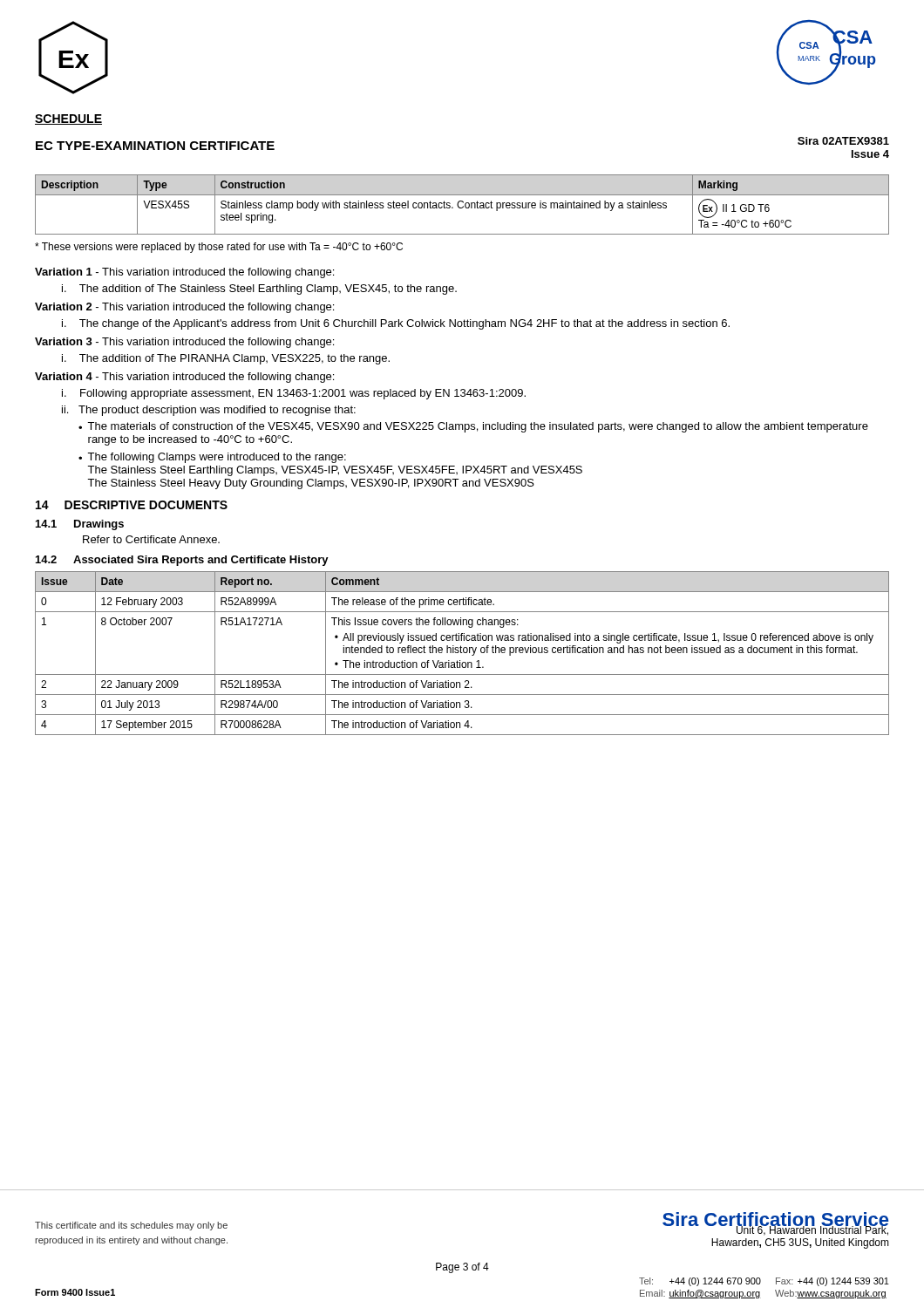Click on the section header with the text "DESCRIPTIVE DOCUMENTS"
The width and height of the screenshot is (924, 1308).
146,505
